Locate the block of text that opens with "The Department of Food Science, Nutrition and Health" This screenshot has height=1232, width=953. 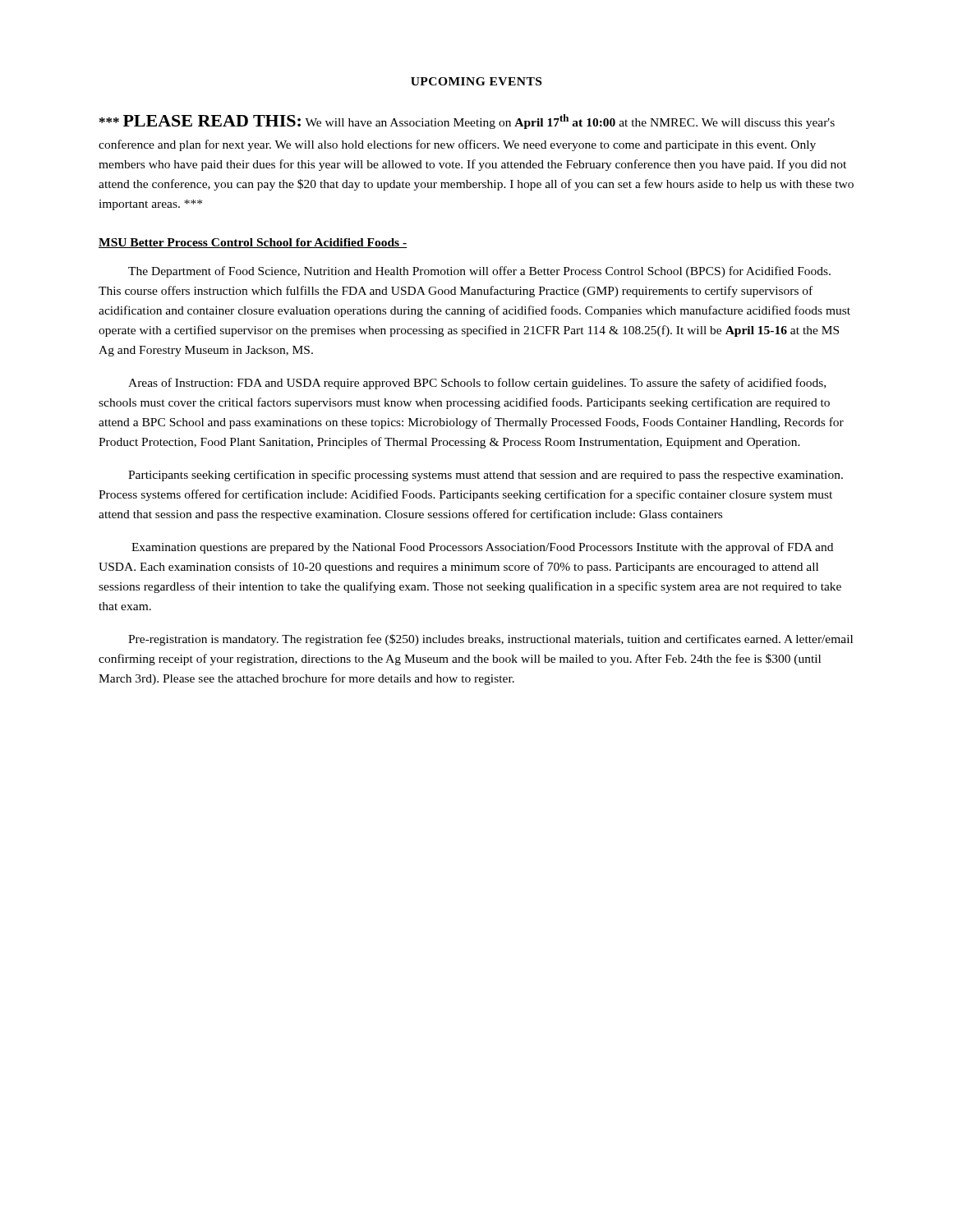474,310
